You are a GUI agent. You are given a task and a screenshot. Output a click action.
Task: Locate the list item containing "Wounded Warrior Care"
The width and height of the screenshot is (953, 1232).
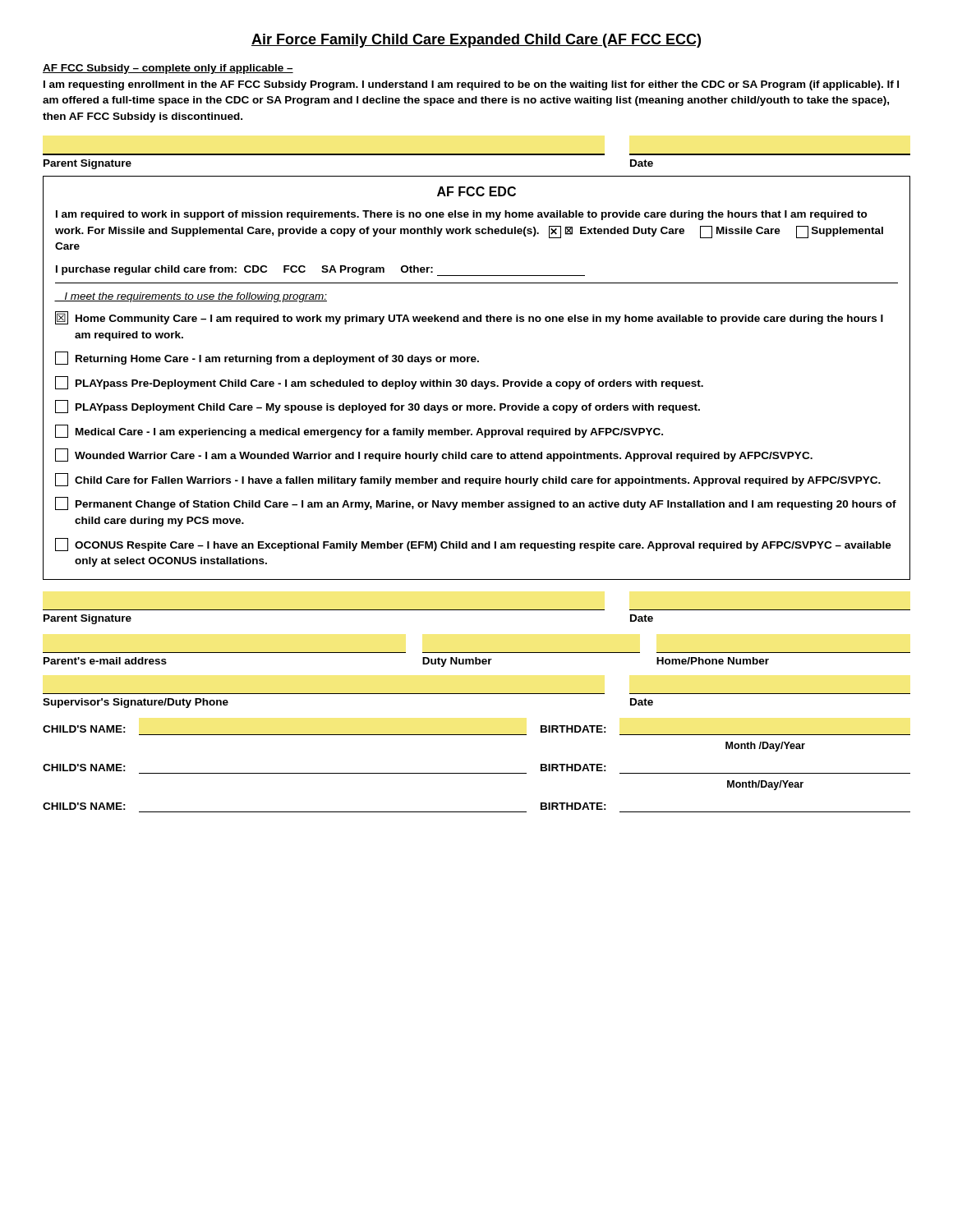point(476,456)
